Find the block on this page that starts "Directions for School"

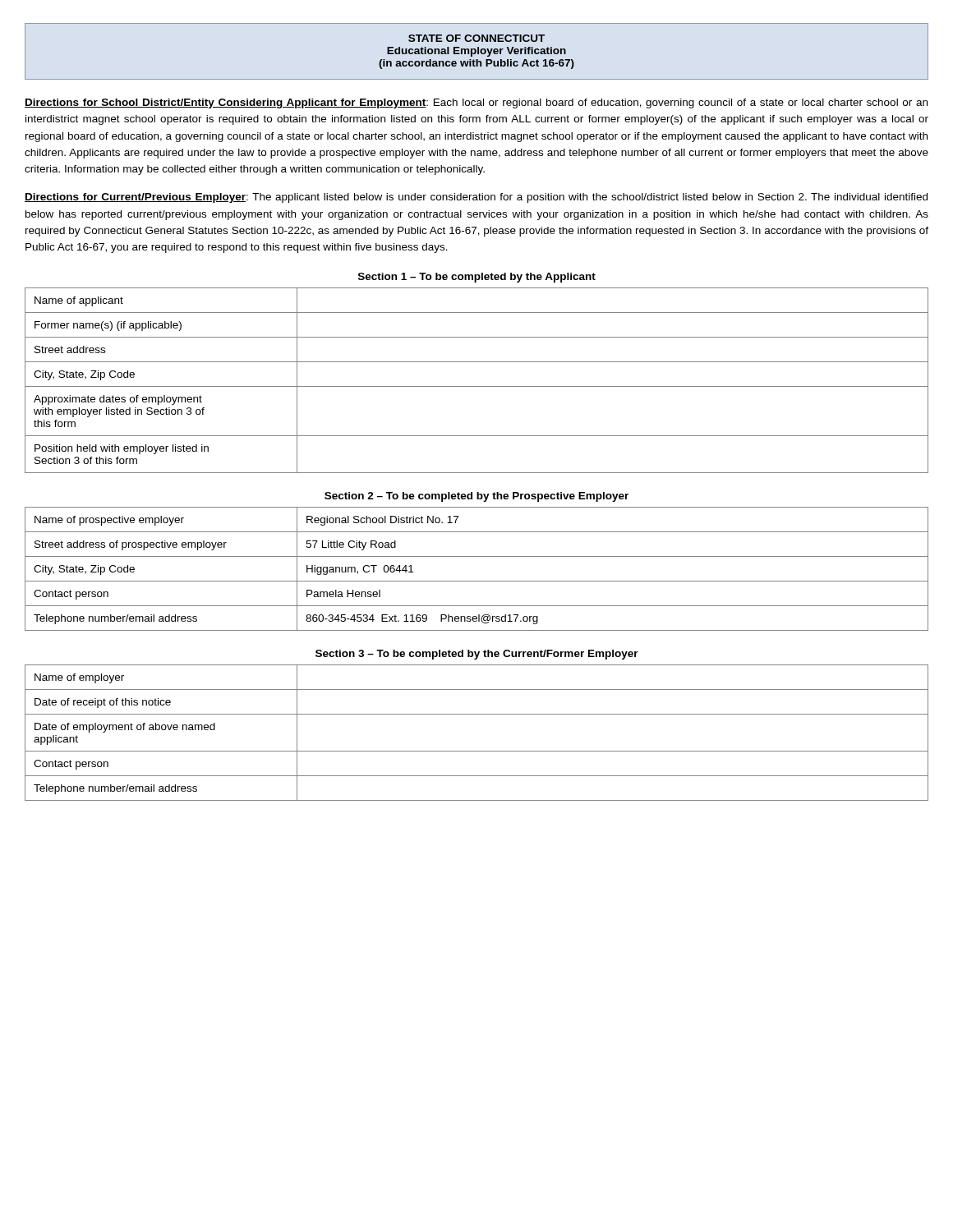click(x=476, y=136)
